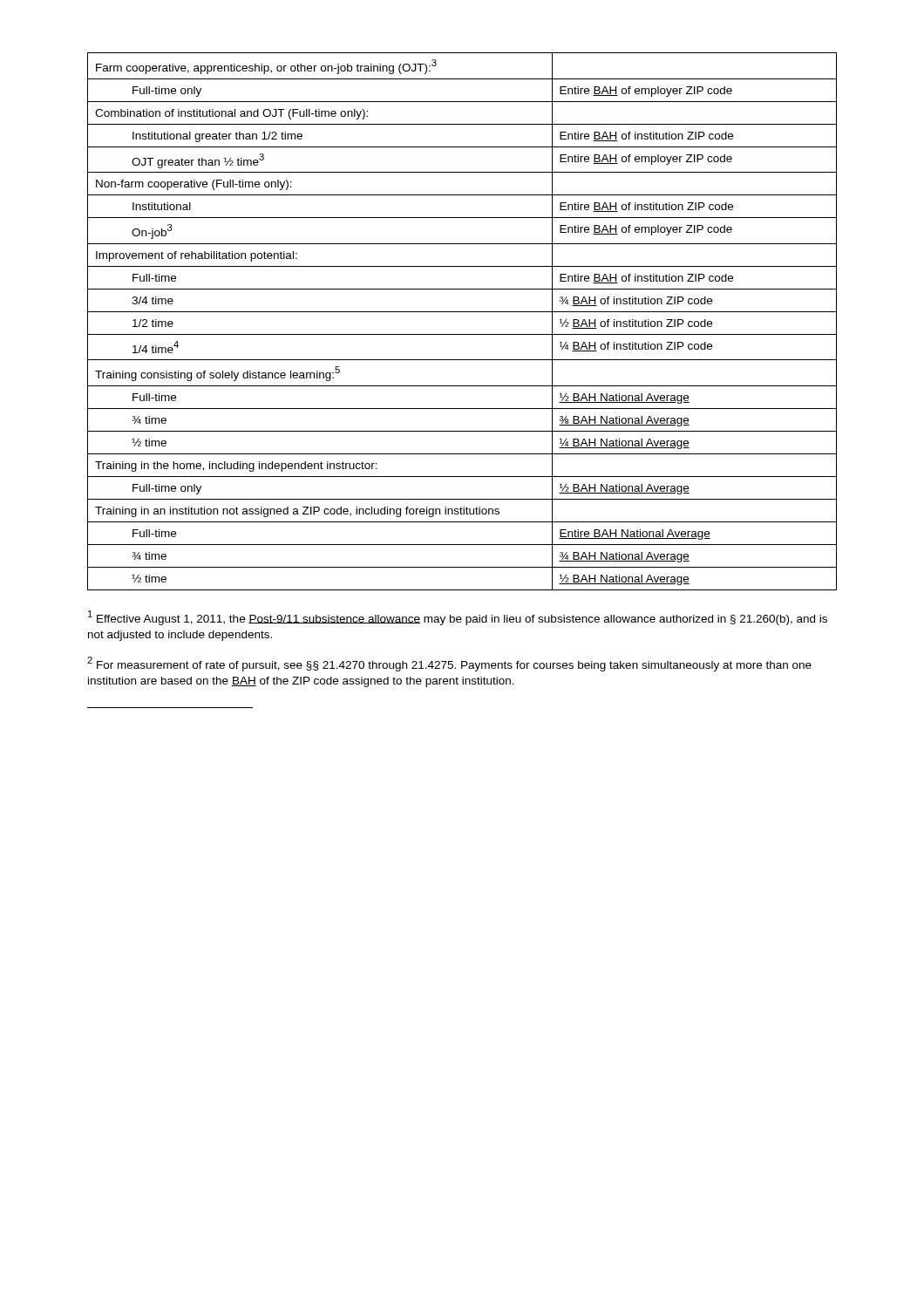This screenshot has height=1308, width=924.
Task: Find the text block starting "2 For measurement of"
Action: pos(462,672)
